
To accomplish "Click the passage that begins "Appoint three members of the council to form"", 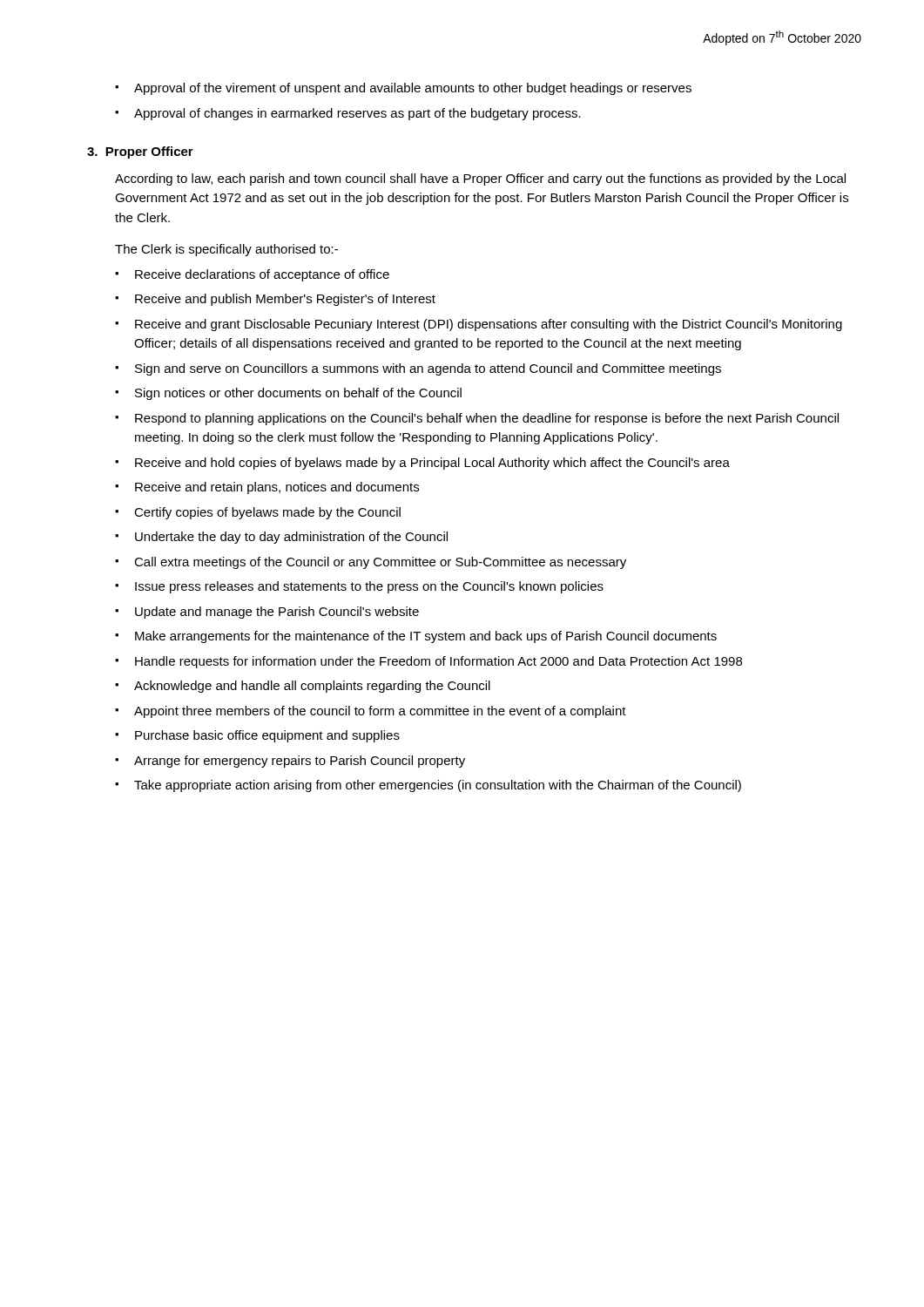I will (x=380, y=710).
